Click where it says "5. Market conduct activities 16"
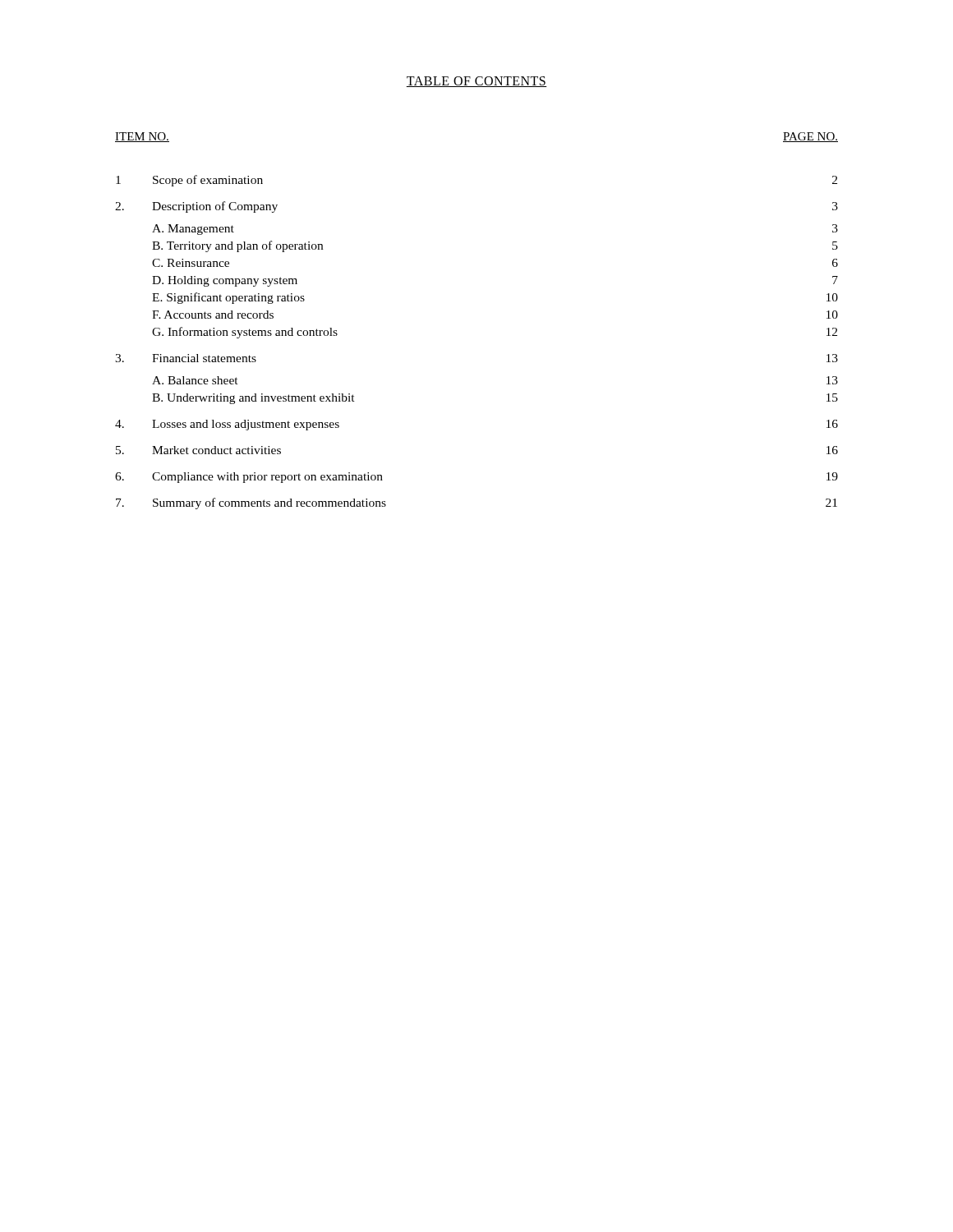 pos(211,451)
